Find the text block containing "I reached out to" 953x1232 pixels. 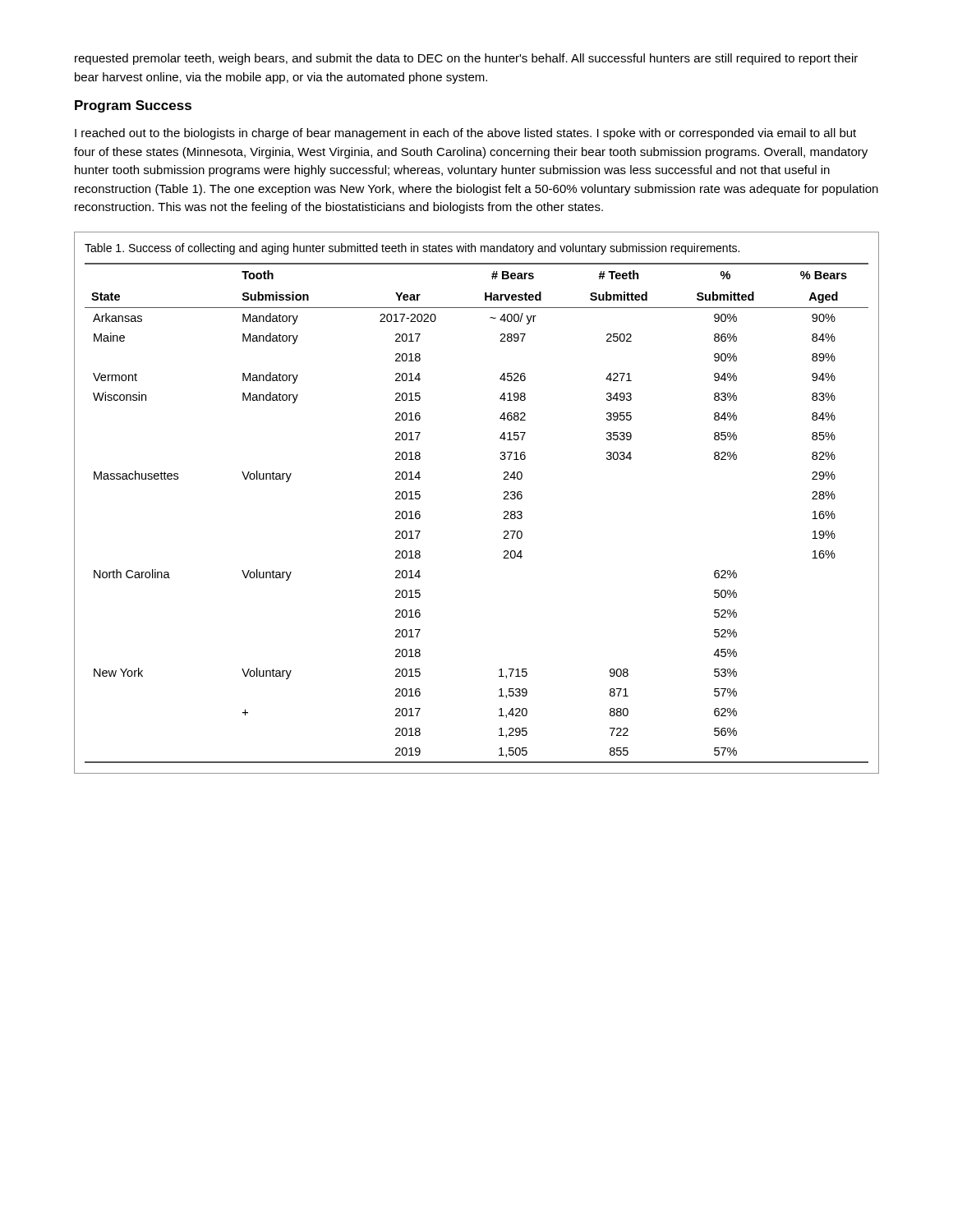476,170
